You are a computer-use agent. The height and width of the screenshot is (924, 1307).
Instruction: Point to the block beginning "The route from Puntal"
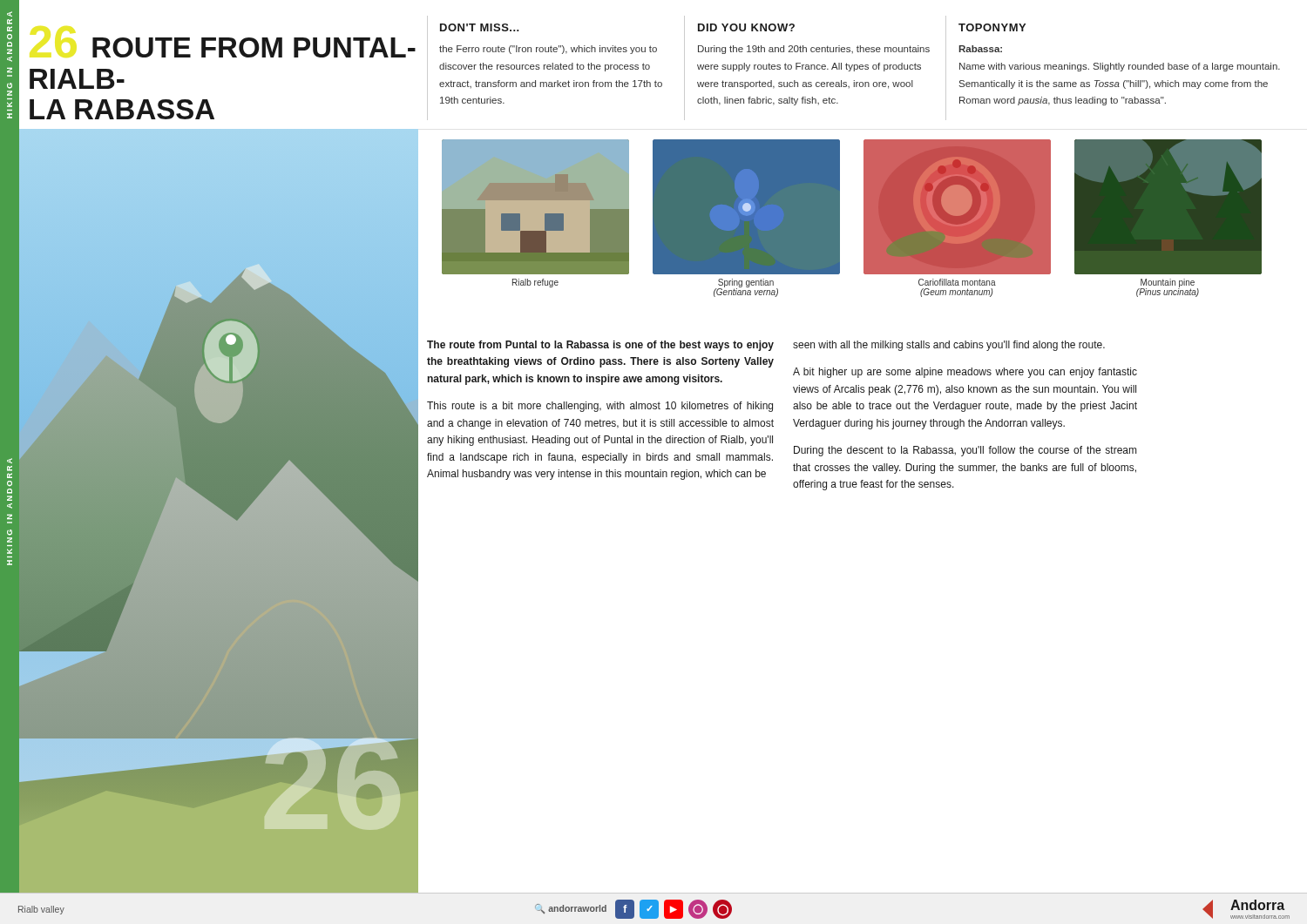point(600,410)
